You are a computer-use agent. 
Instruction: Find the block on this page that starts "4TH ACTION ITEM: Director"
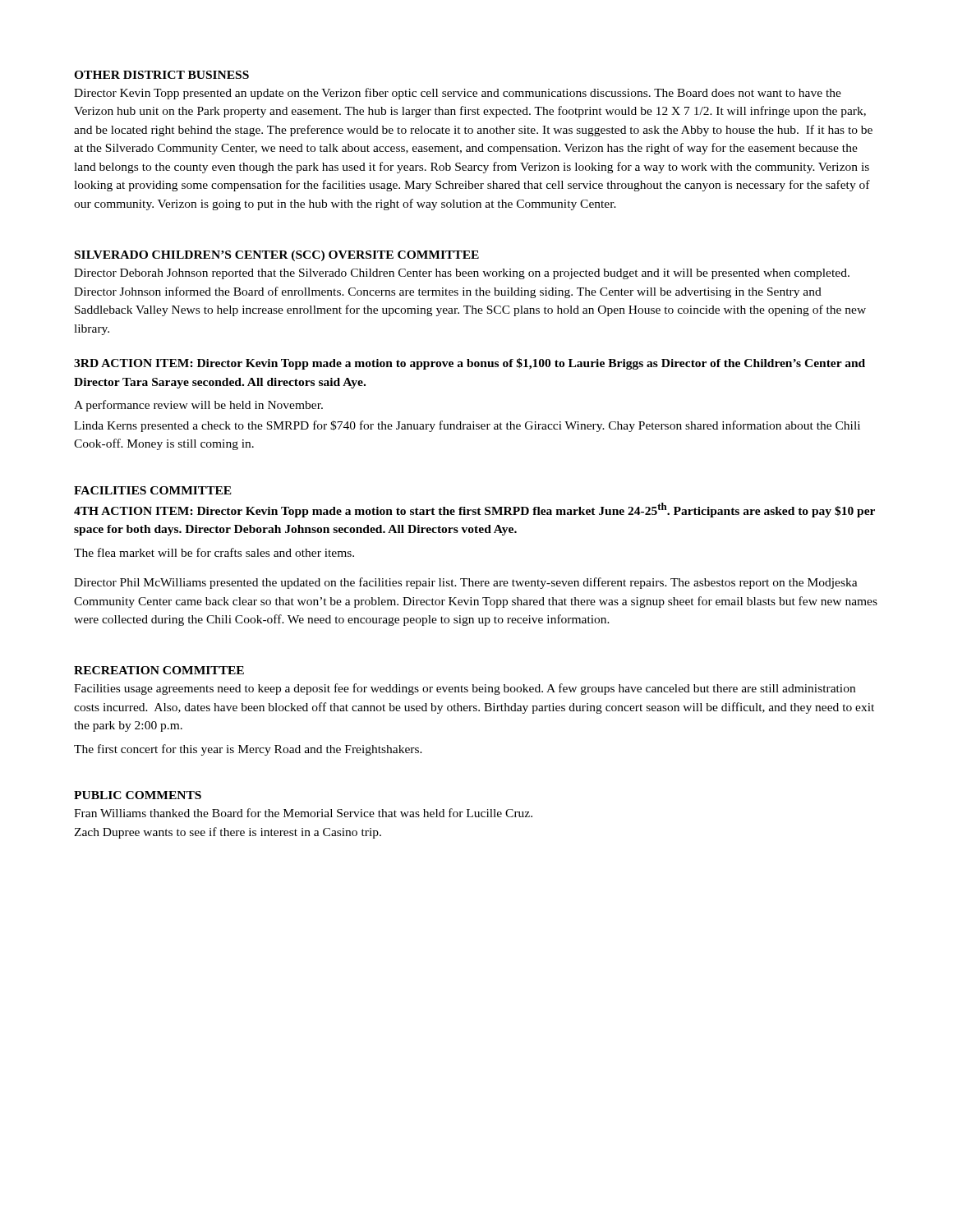click(x=475, y=518)
